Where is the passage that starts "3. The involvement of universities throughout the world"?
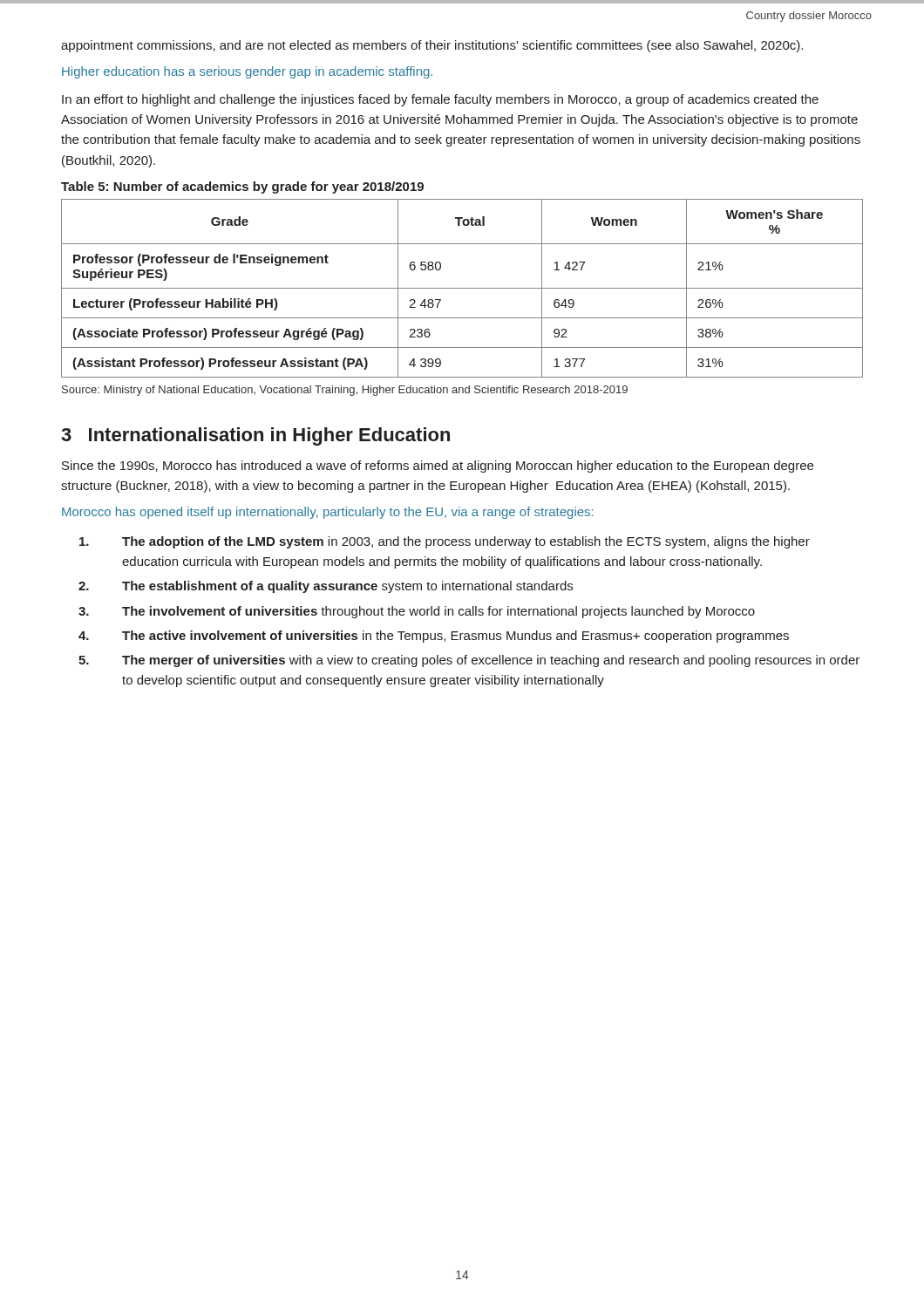The width and height of the screenshot is (924, 1308). (x=462, y=611)
